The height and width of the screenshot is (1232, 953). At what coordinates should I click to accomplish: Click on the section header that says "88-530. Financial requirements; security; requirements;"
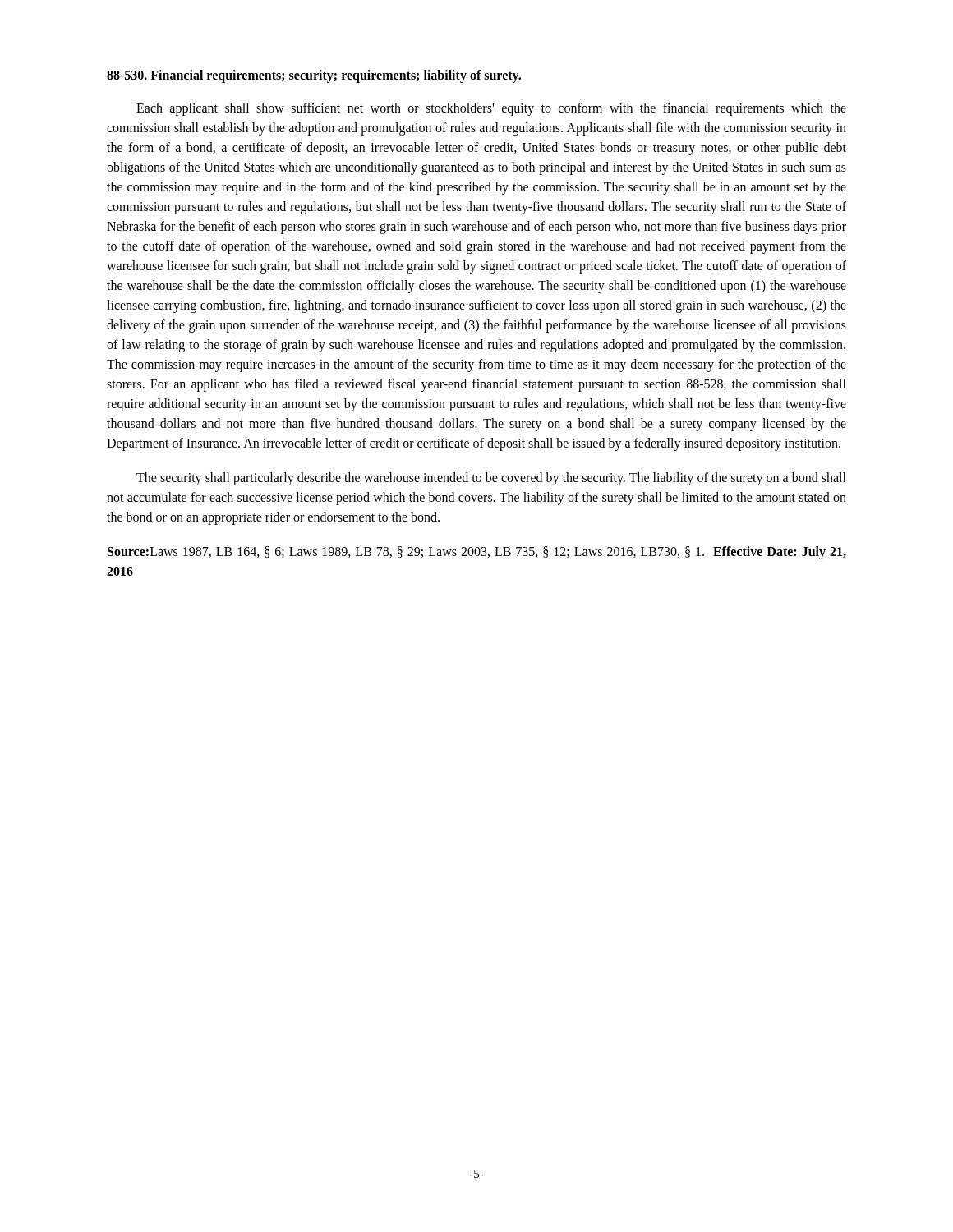coord(314,75)
